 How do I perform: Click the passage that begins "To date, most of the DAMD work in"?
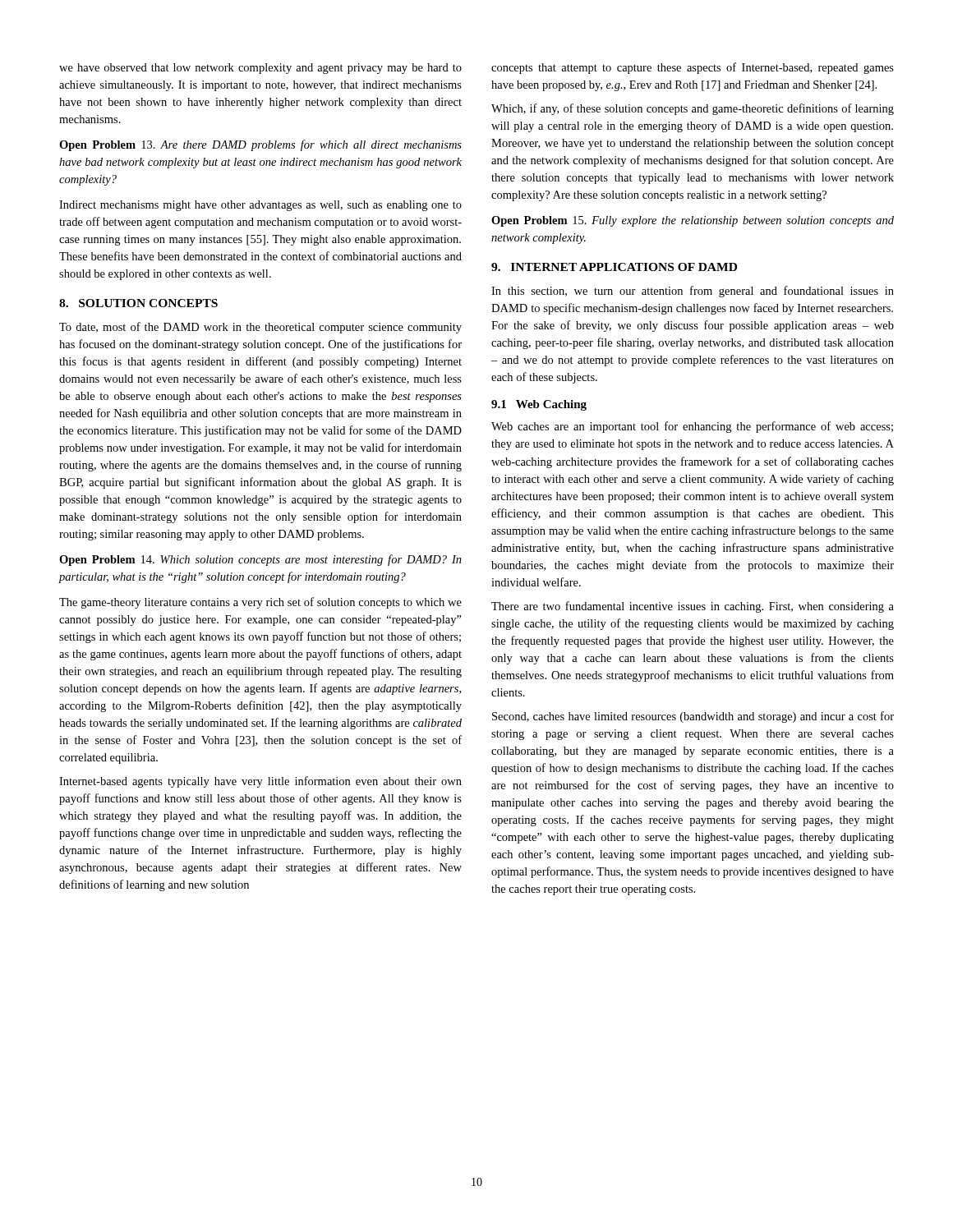[x=260, y=431]
